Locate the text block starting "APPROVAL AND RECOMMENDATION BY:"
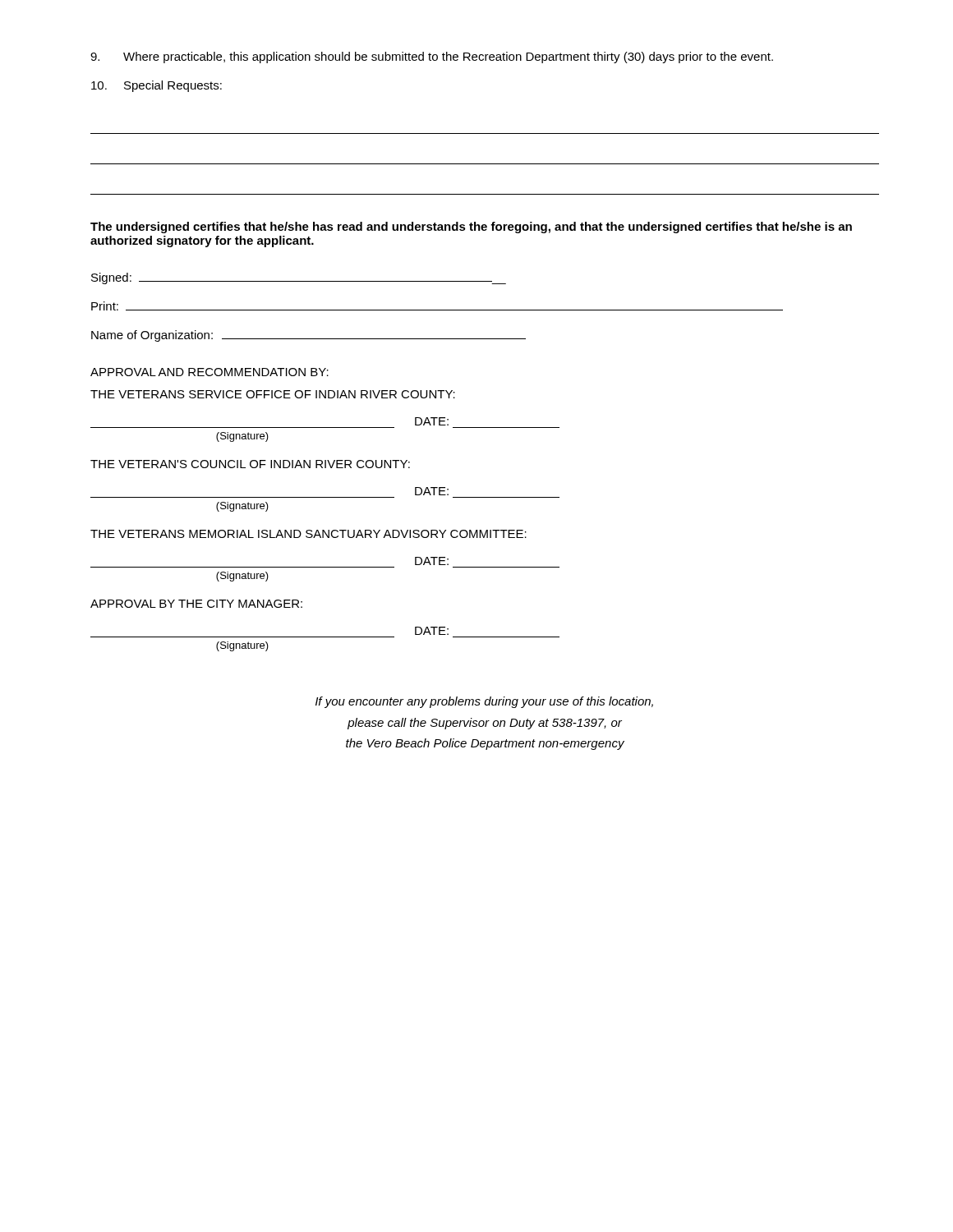The image size is (953, 1232). [x=210, y=372]
